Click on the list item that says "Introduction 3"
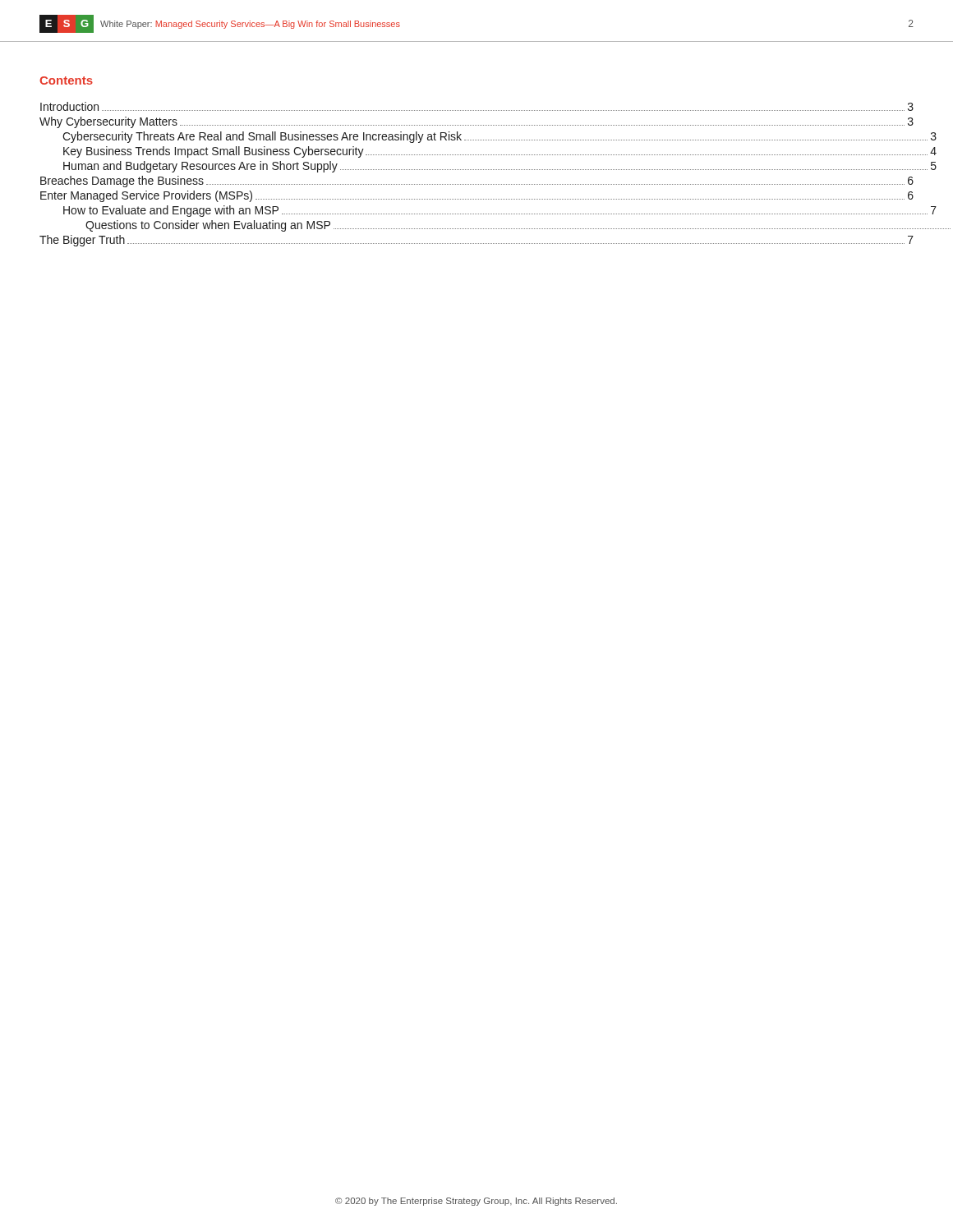The image size is (953, 1232). (476, 107)
